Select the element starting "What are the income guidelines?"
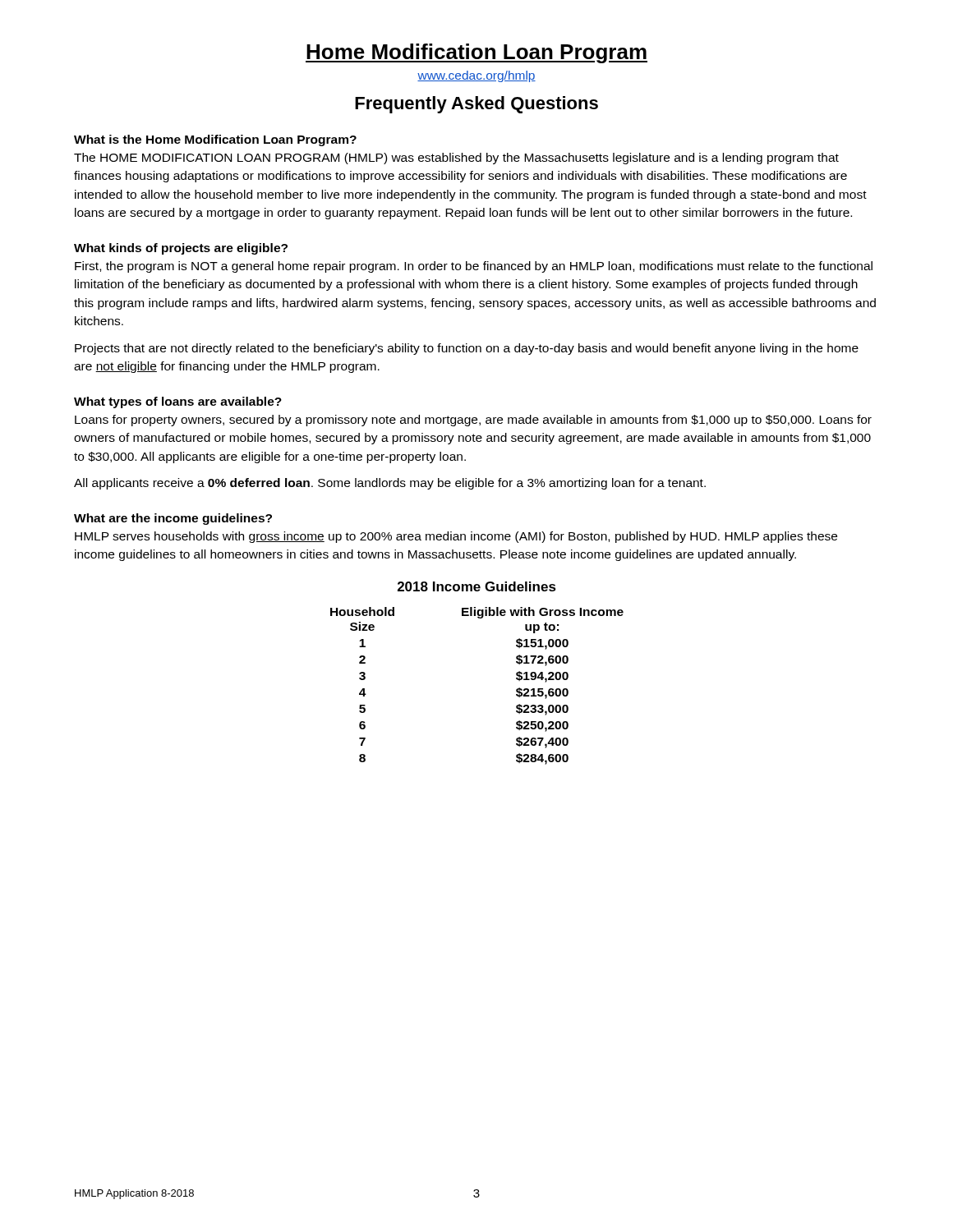This screenshot has height=1232, width=953. 173,518
